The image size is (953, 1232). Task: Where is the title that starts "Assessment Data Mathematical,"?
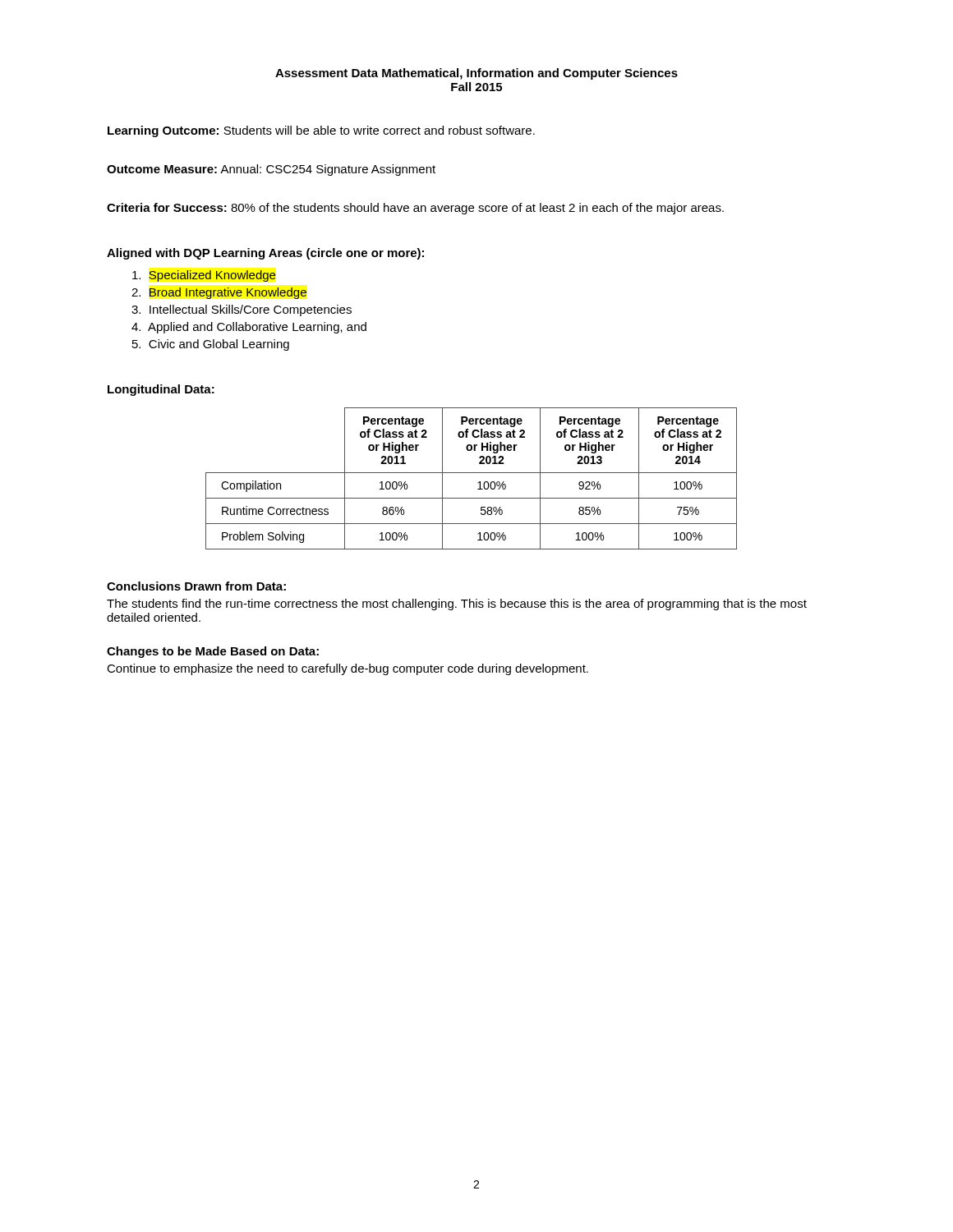point(476,80)
